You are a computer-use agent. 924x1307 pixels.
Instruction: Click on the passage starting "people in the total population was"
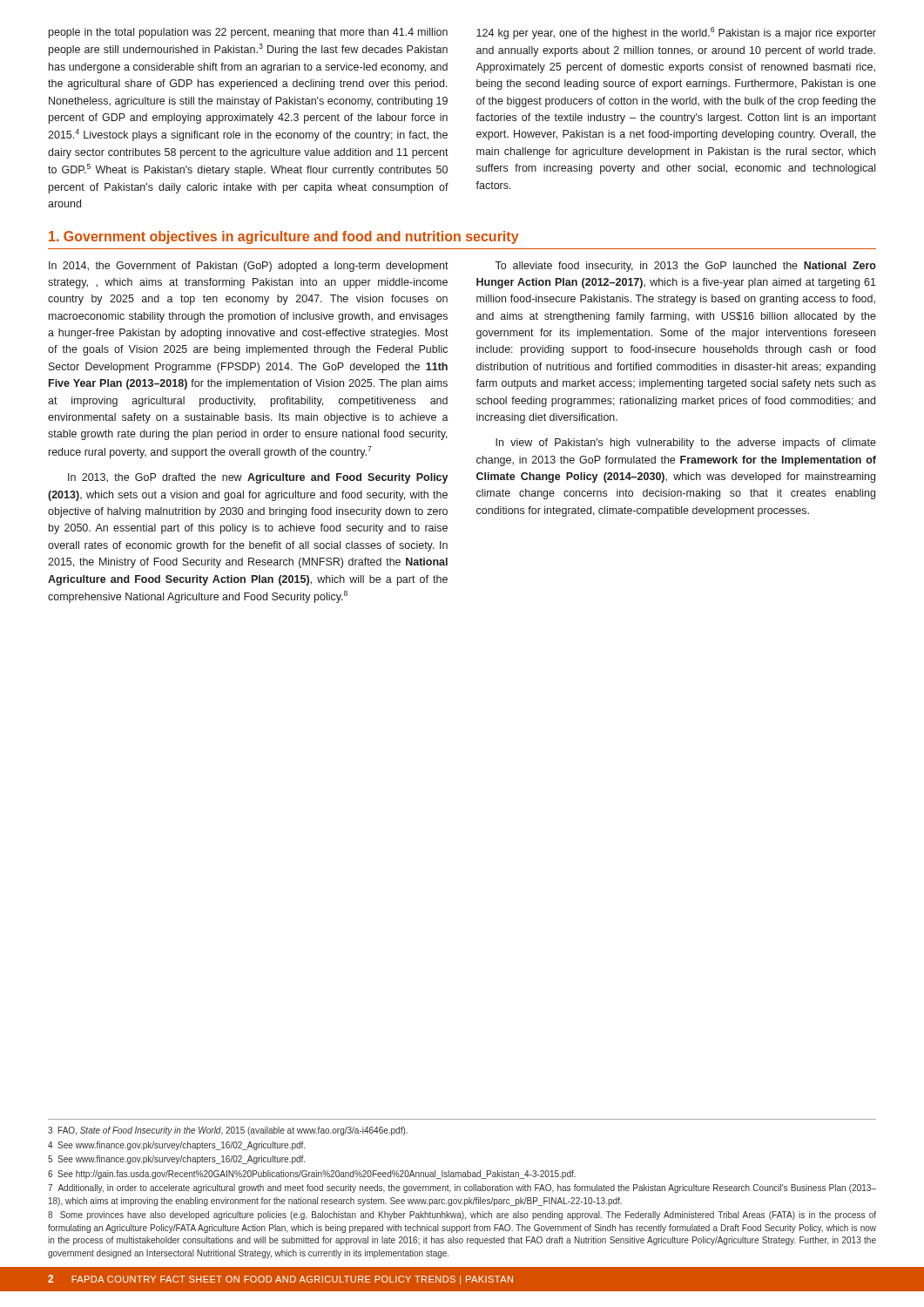[x=248, y=118]
